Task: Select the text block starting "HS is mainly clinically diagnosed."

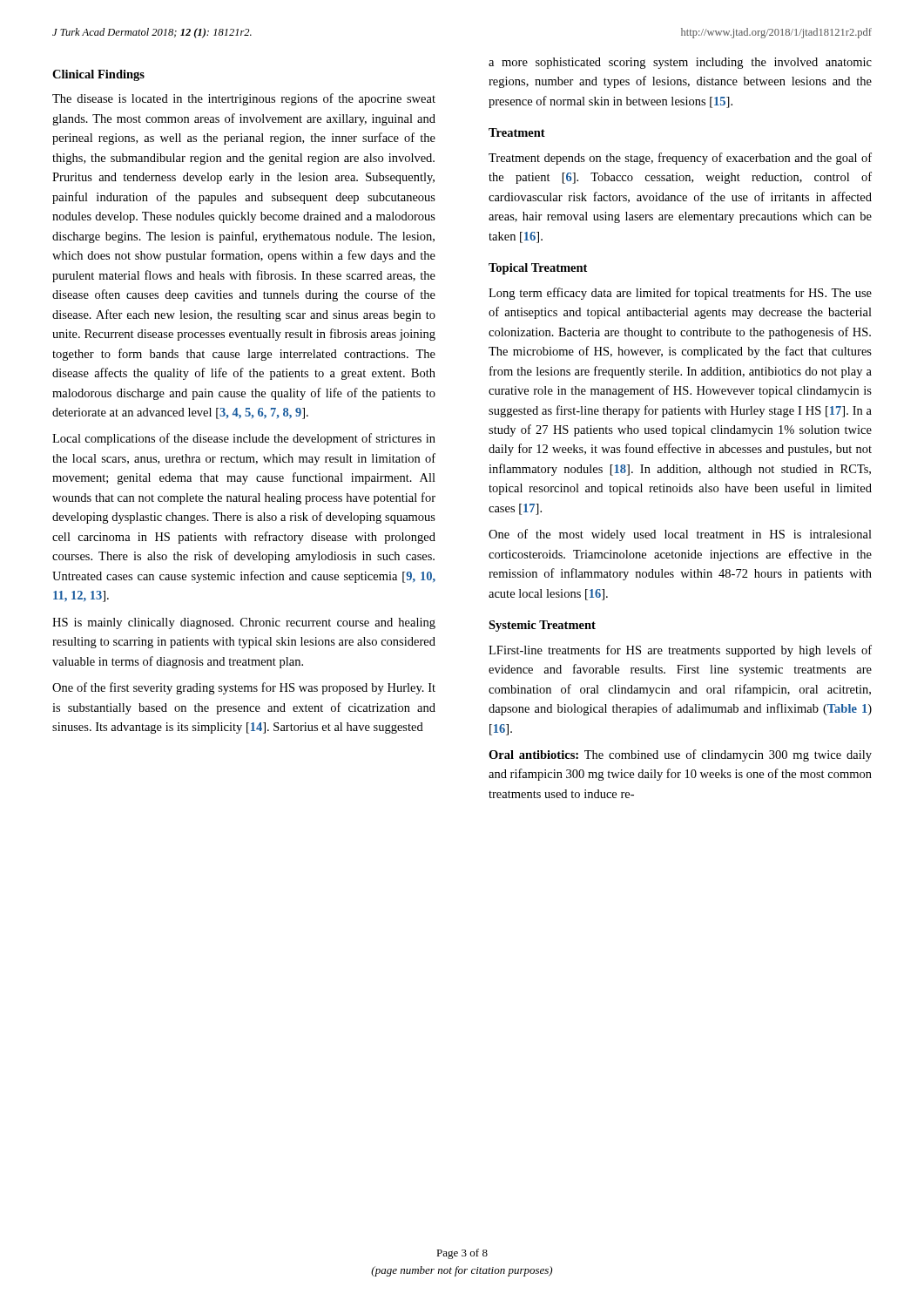Action: [x=244, y=642]
